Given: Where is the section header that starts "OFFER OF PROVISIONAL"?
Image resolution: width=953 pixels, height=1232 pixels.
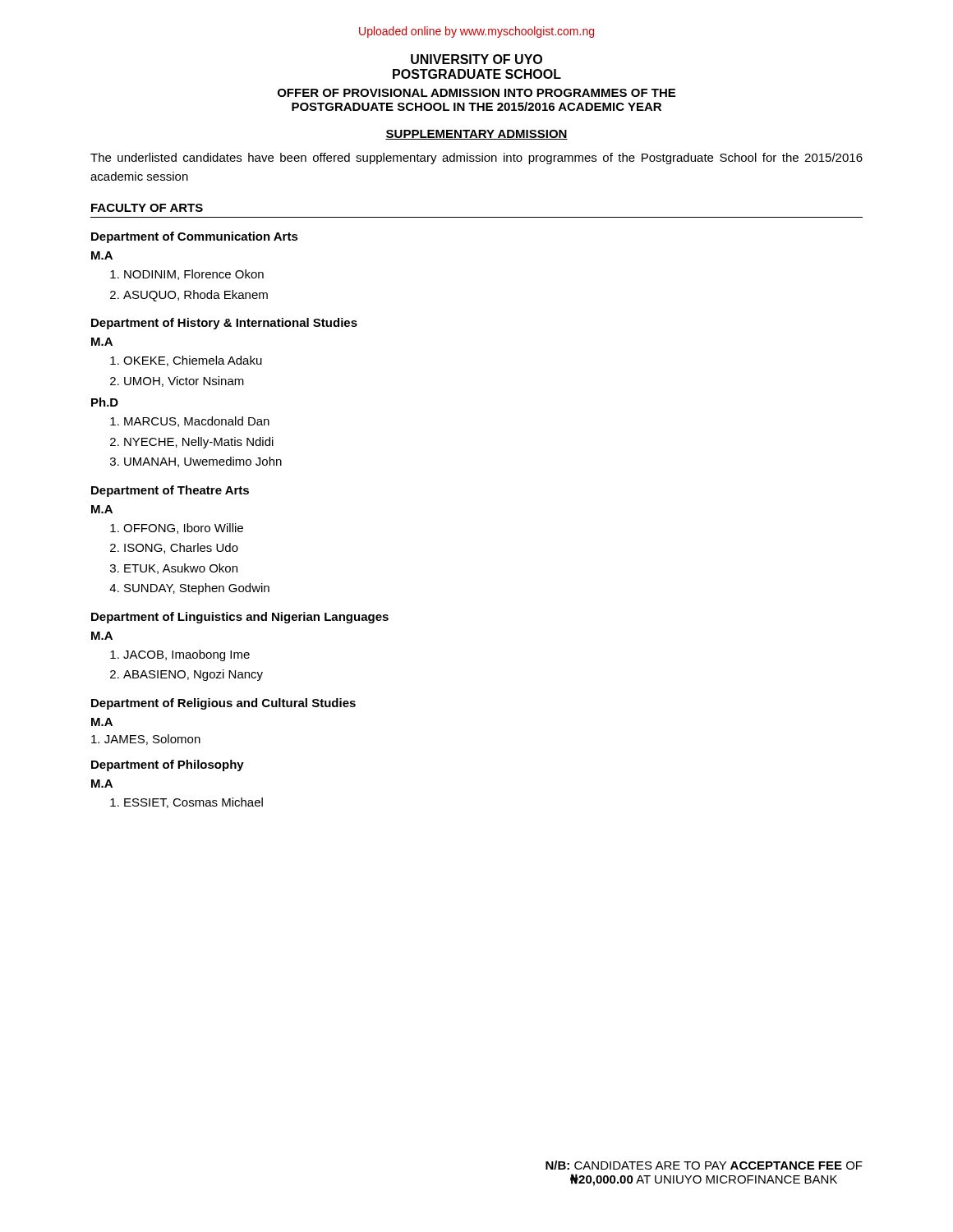Looking at the screenshot, I should pos(476,99).
